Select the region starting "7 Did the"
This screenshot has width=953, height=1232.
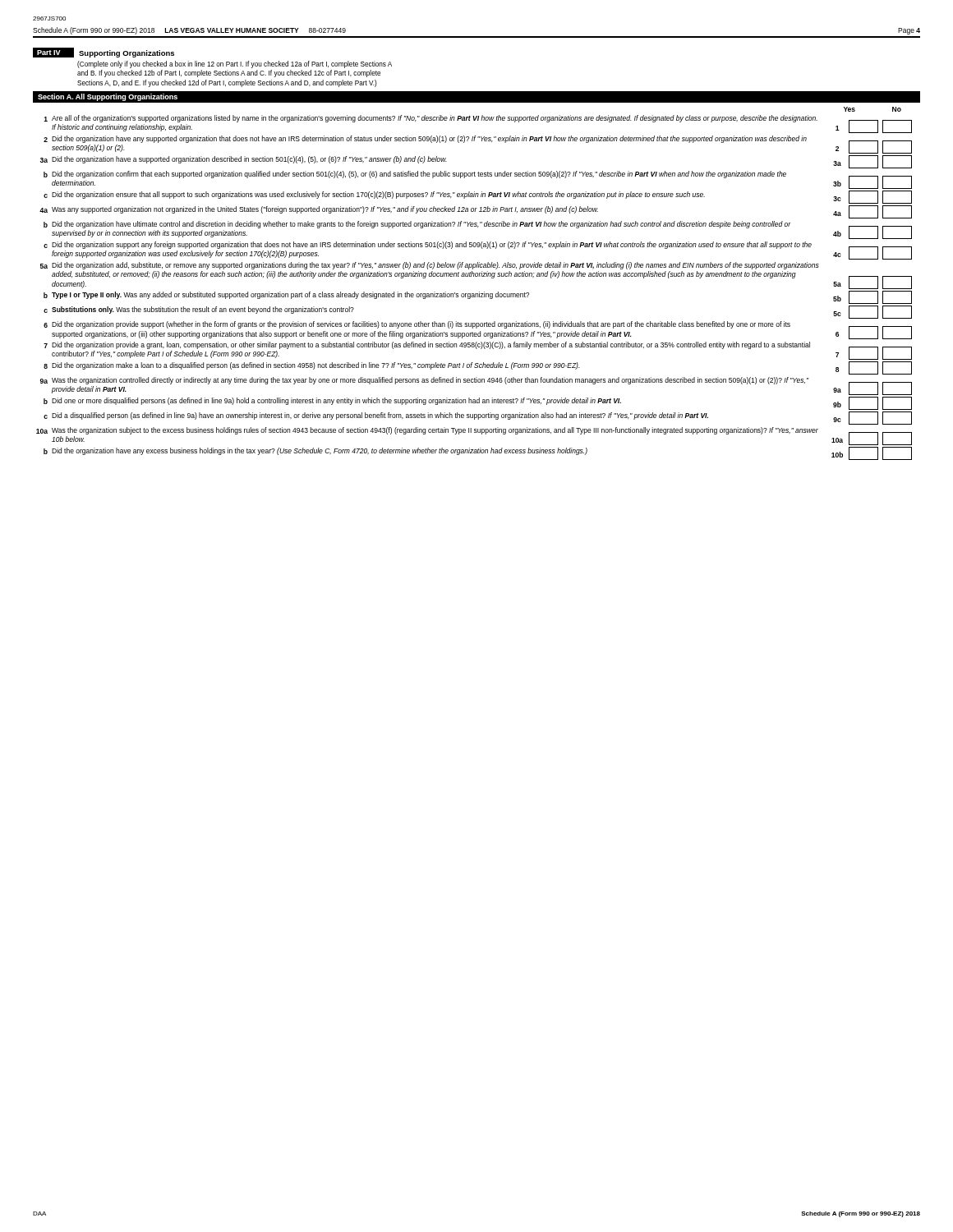click(476, 350)
